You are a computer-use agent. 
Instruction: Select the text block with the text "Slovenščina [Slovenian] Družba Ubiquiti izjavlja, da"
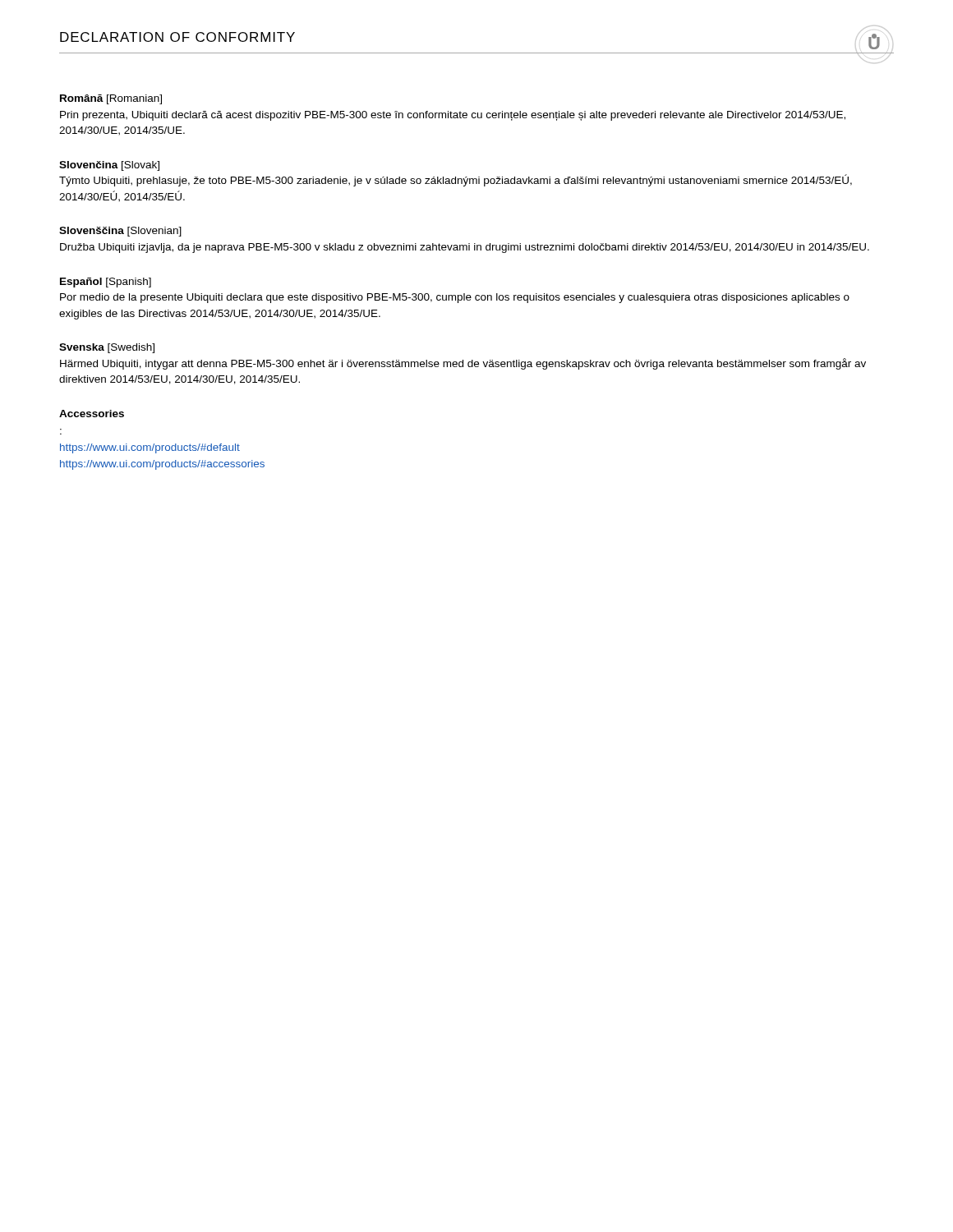click(x=476, y=239)
